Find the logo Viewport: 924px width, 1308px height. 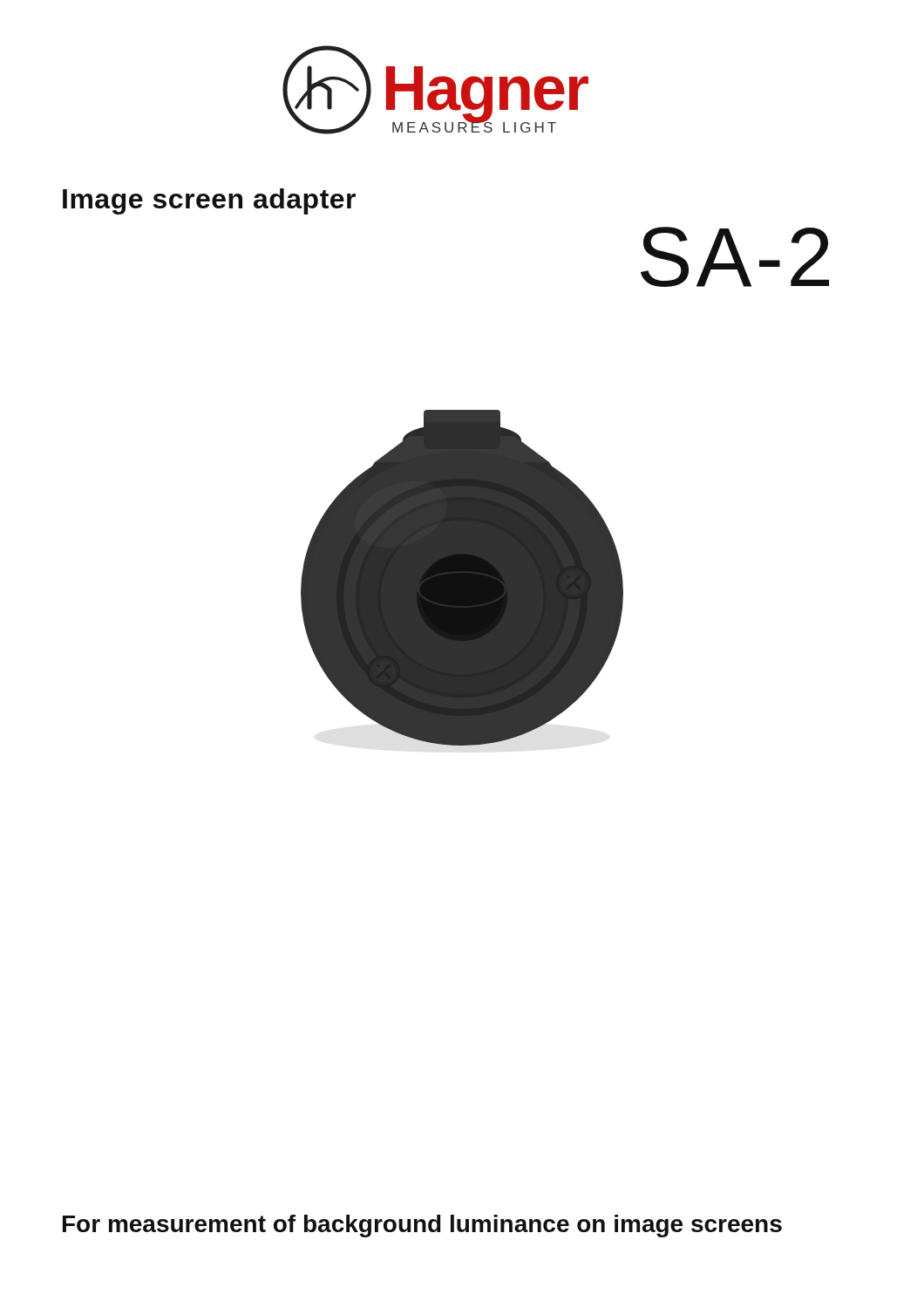[462, 94]
